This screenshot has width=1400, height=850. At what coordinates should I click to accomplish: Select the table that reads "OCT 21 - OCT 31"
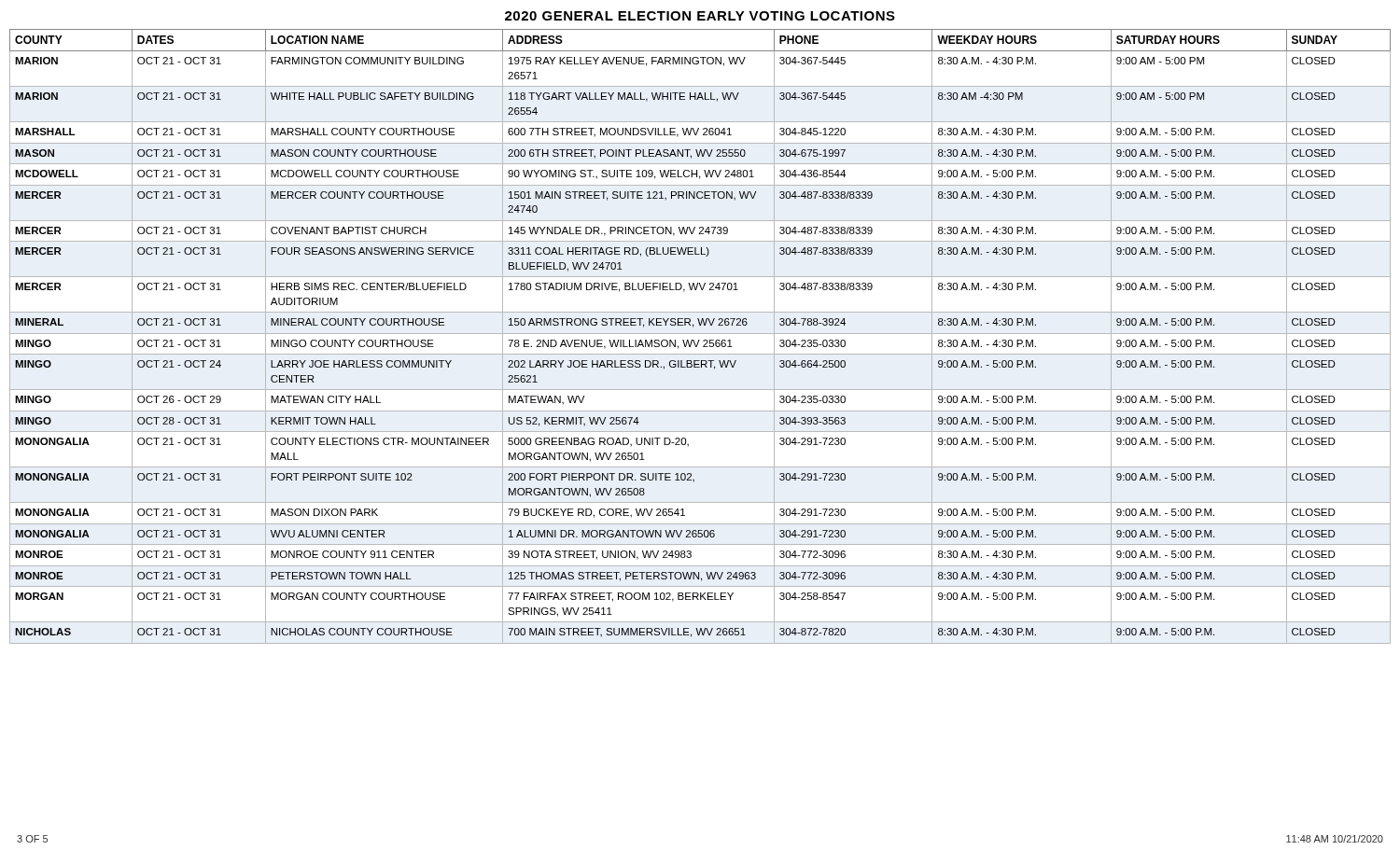(x=700, y=336)
